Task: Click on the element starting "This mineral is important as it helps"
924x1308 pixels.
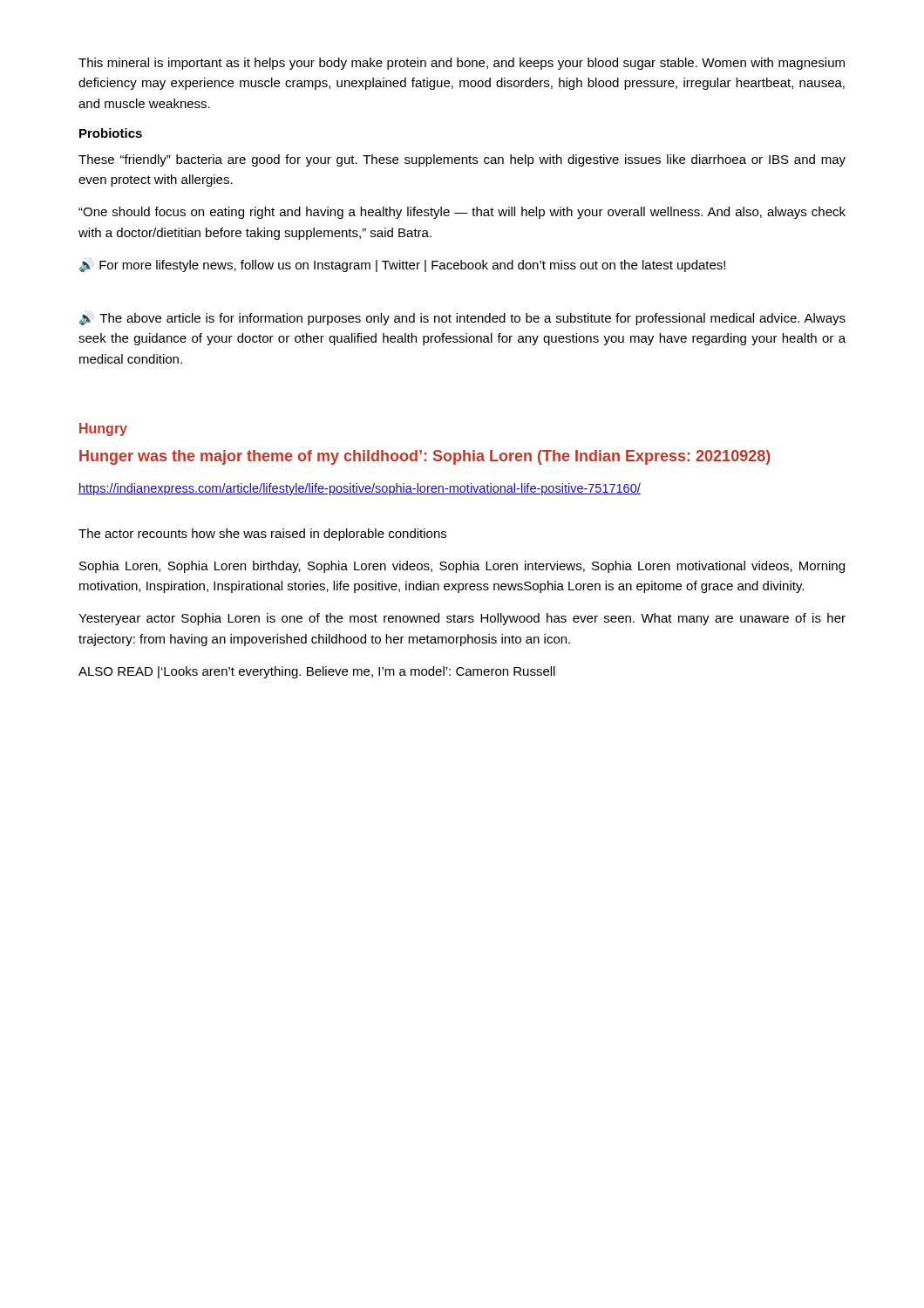Action: [462, 83]
